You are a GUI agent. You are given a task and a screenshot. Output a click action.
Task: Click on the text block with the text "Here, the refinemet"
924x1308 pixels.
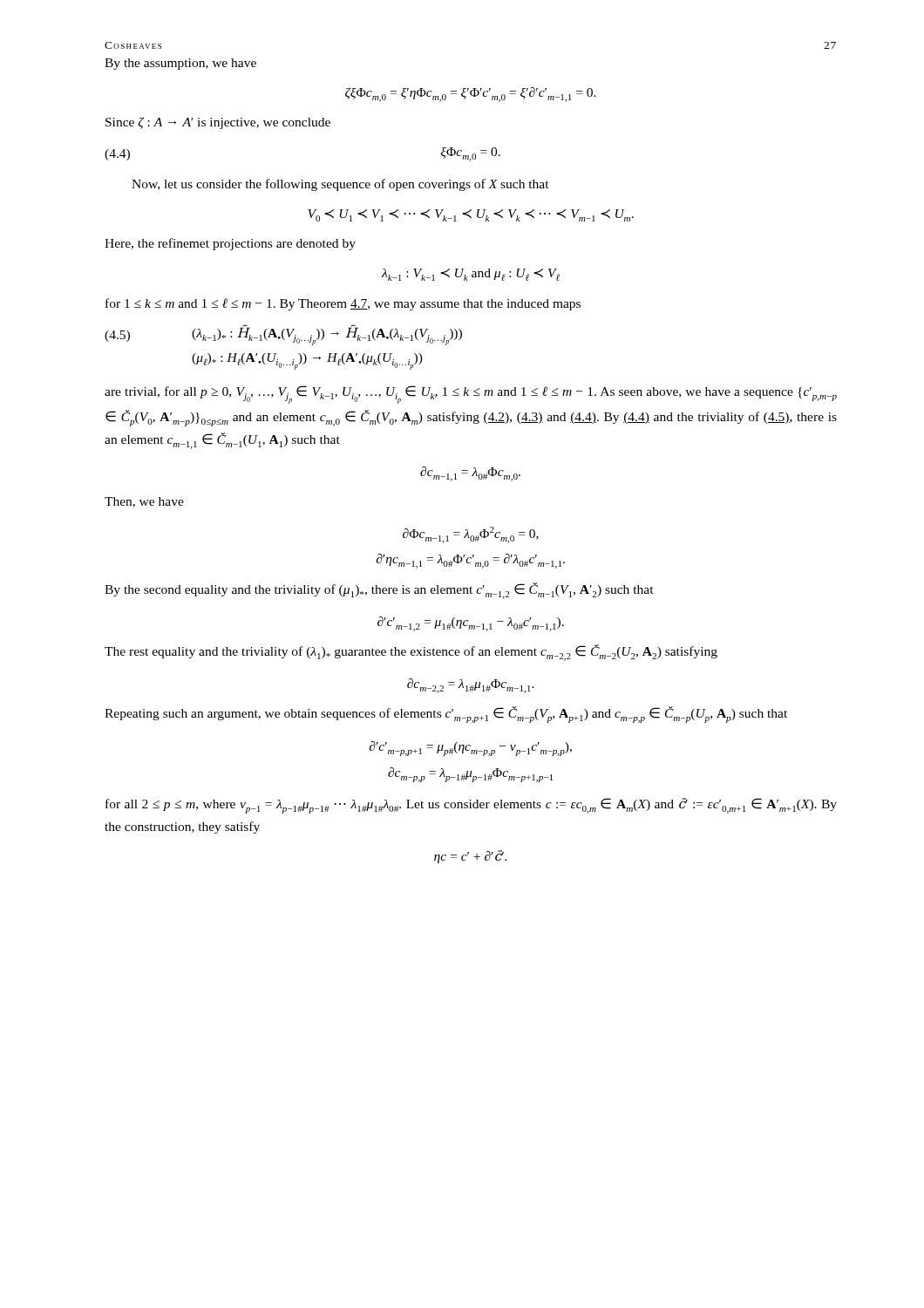[230, 243]
